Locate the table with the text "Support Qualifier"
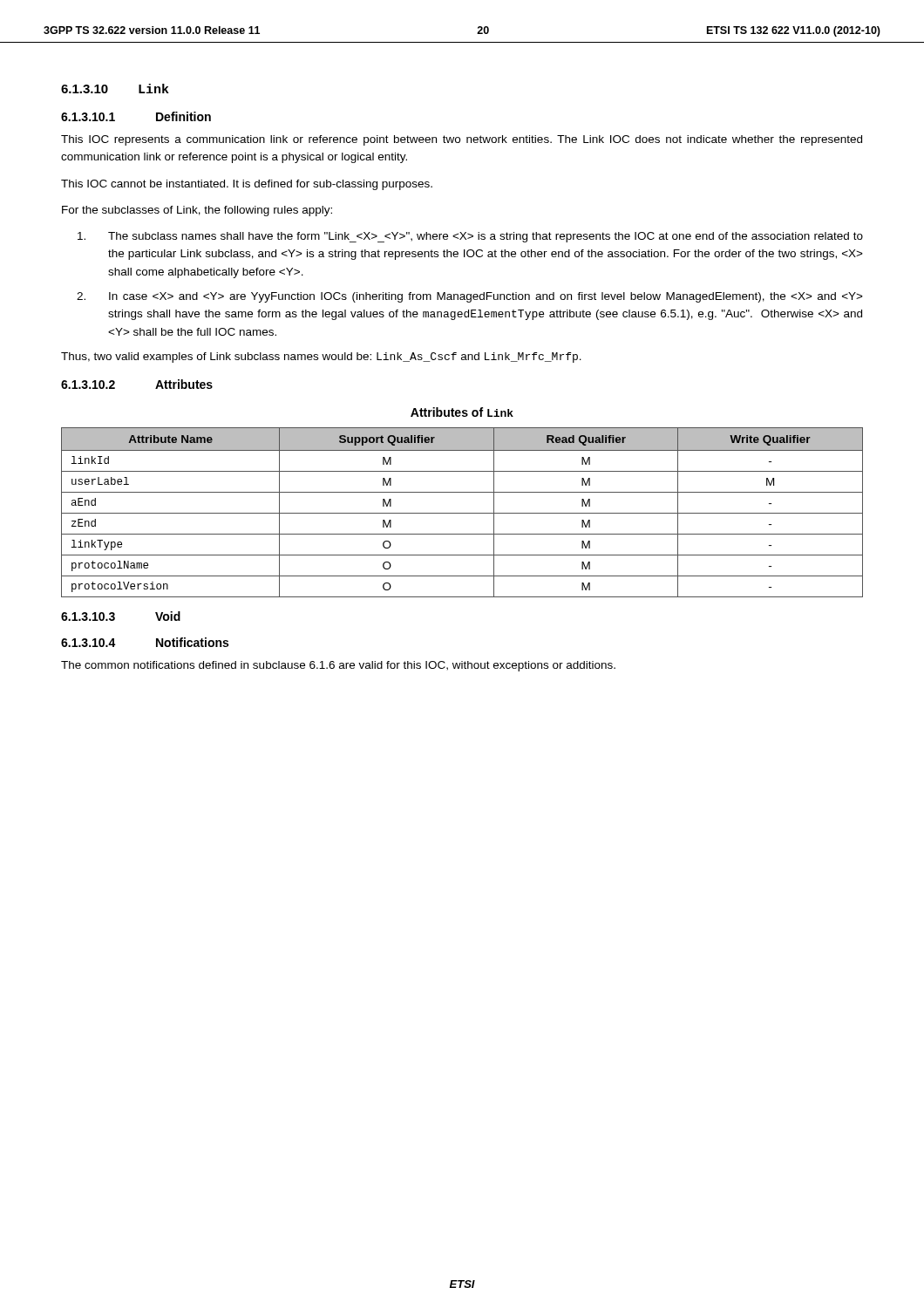This screenshot has height=1308, width=924. coord(462,512)
